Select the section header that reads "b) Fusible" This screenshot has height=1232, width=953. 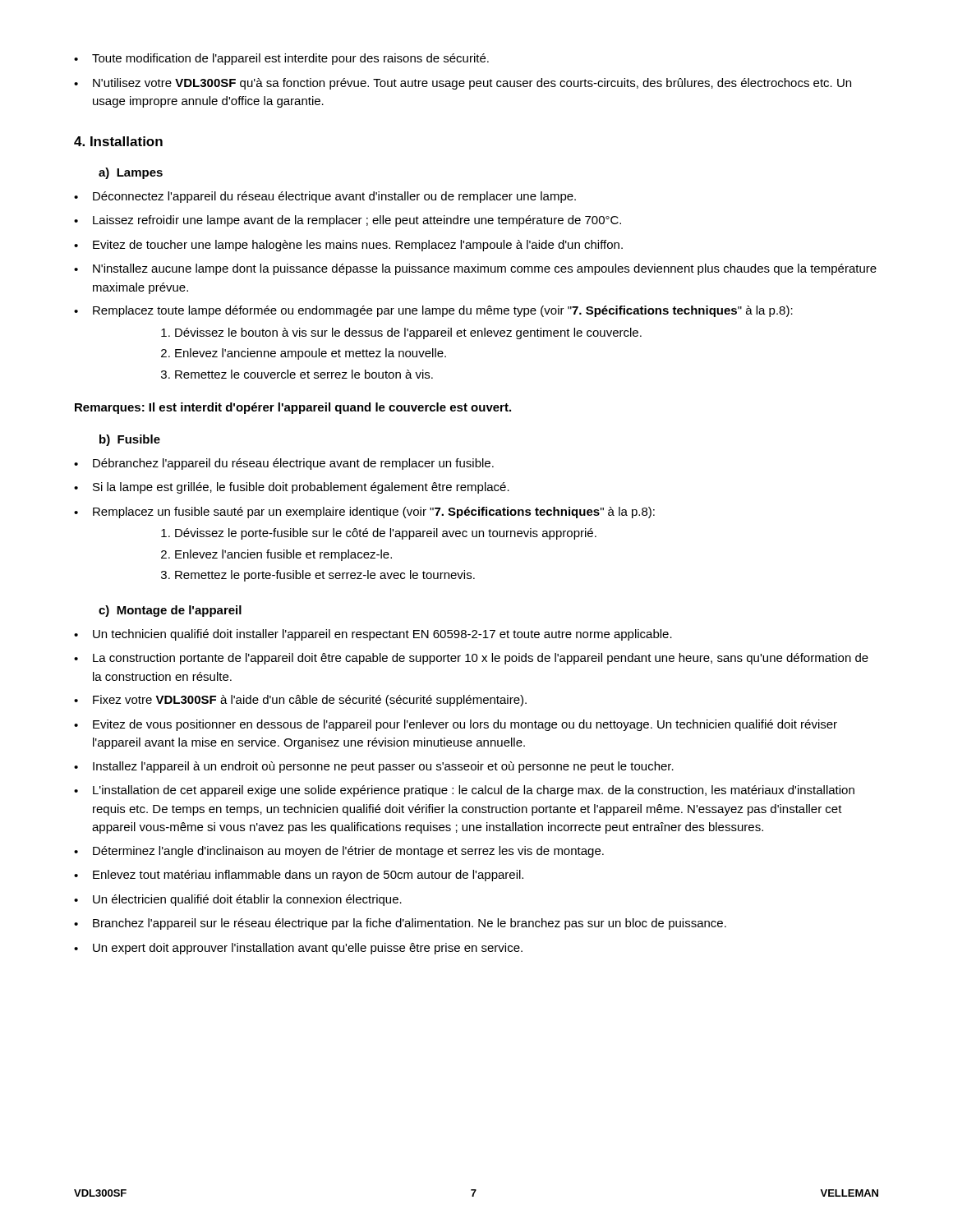coord(129,439)
